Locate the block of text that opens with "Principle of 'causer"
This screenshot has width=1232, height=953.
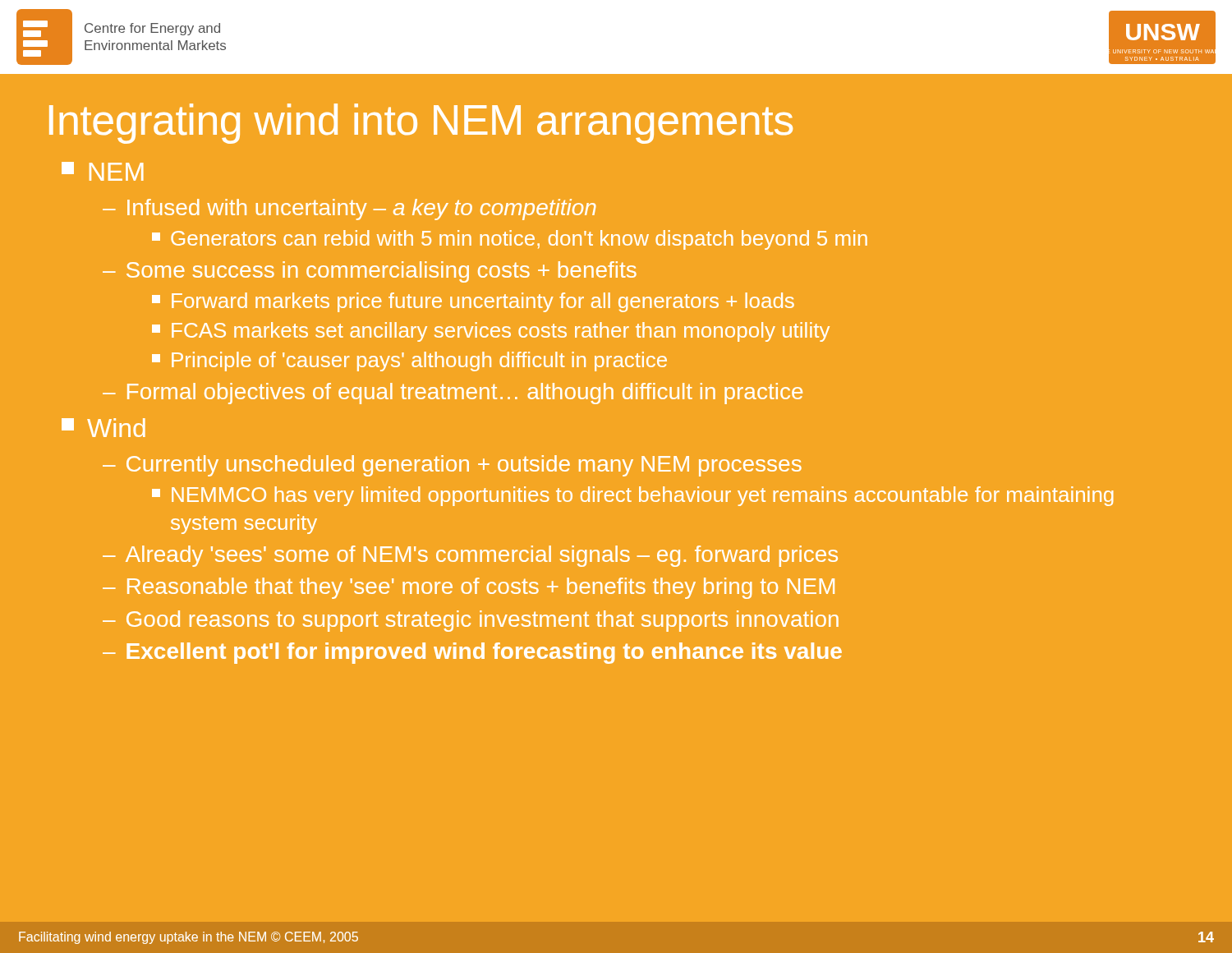click(x=410, y=361)
